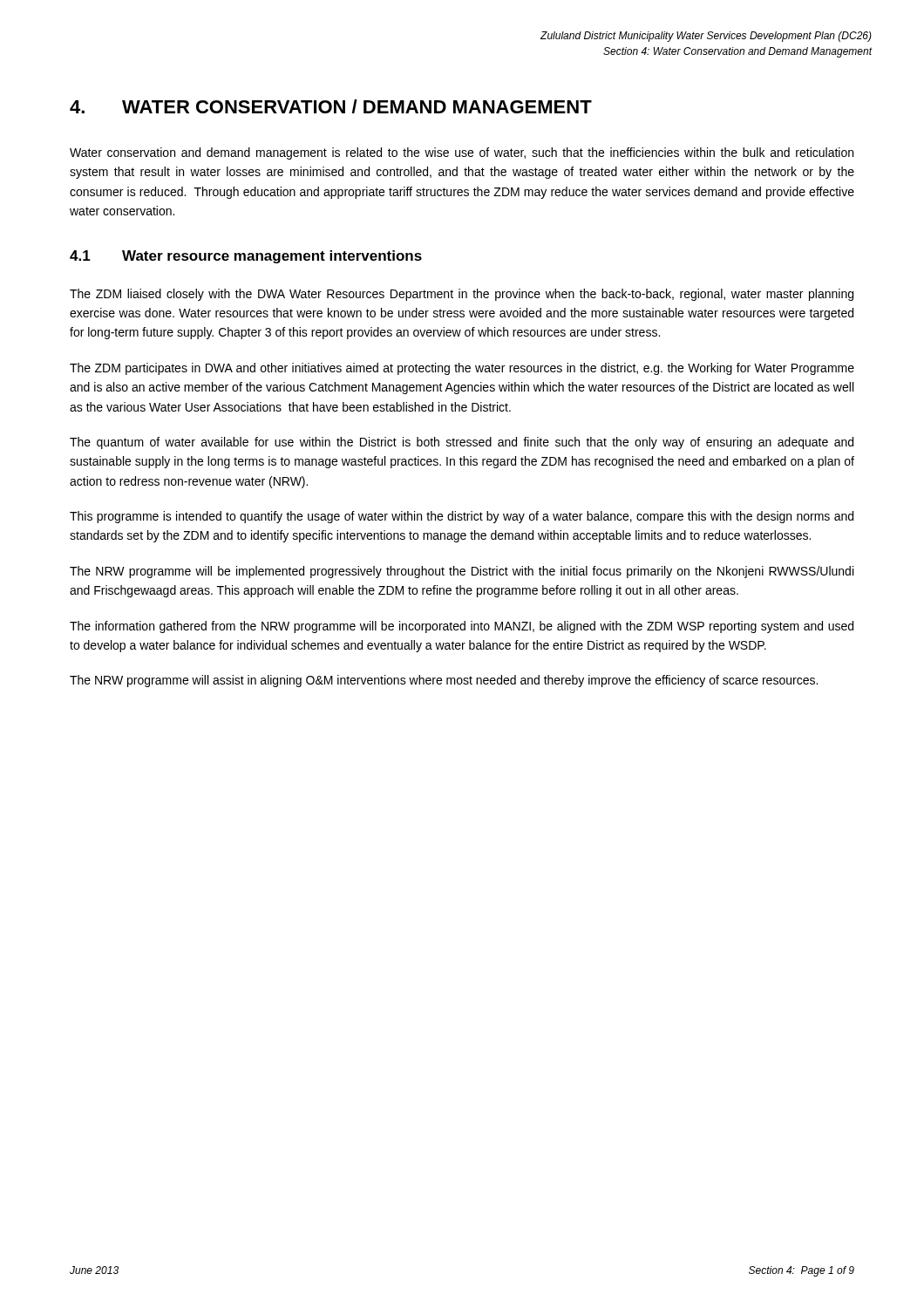Locate the region starting "The quantum of water available for use"
Screen dimensions: 1308x924
(462, 462)
